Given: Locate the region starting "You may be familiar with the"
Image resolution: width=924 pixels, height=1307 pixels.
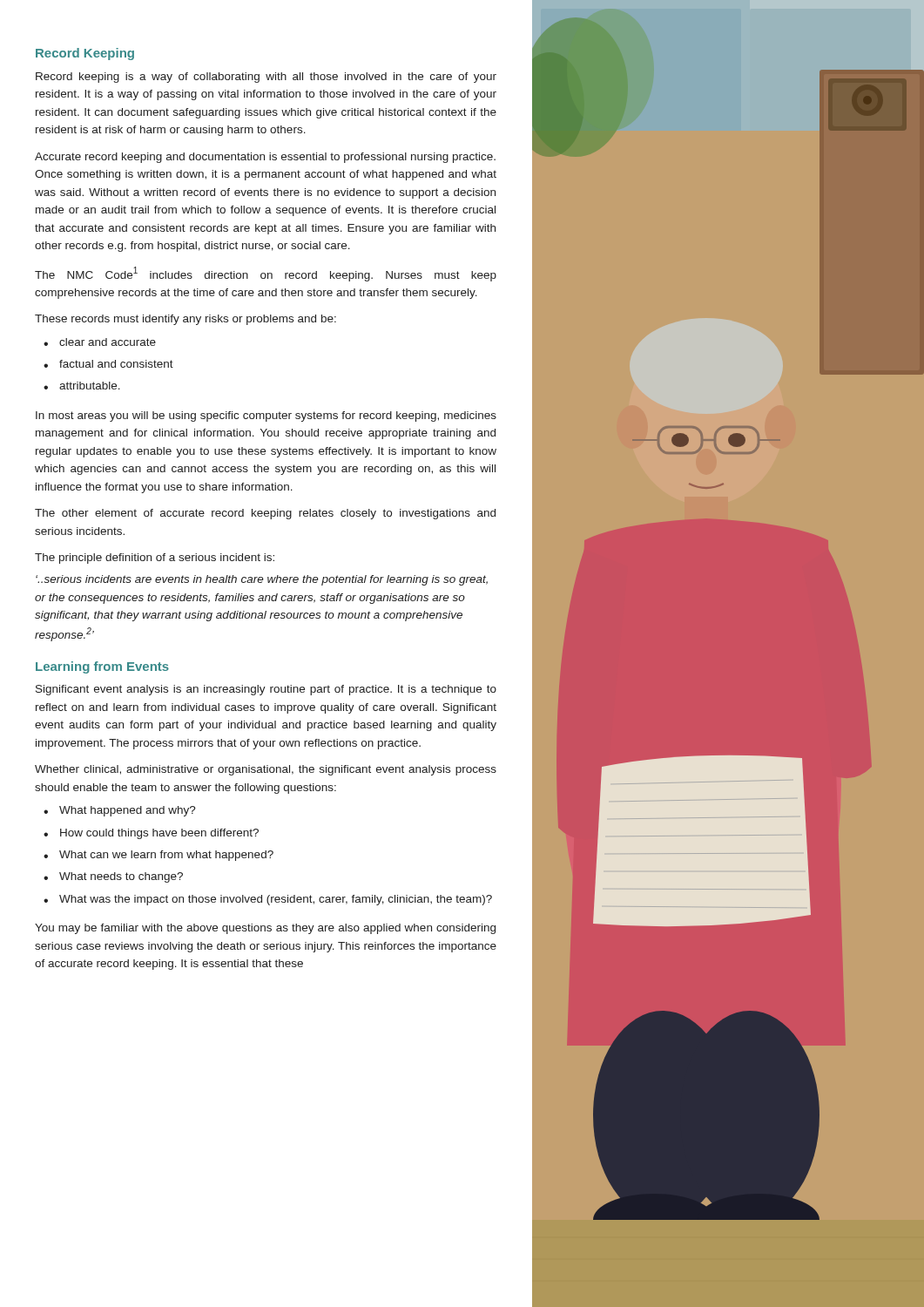Looking at the screenshot, I should tap(266, 945).
